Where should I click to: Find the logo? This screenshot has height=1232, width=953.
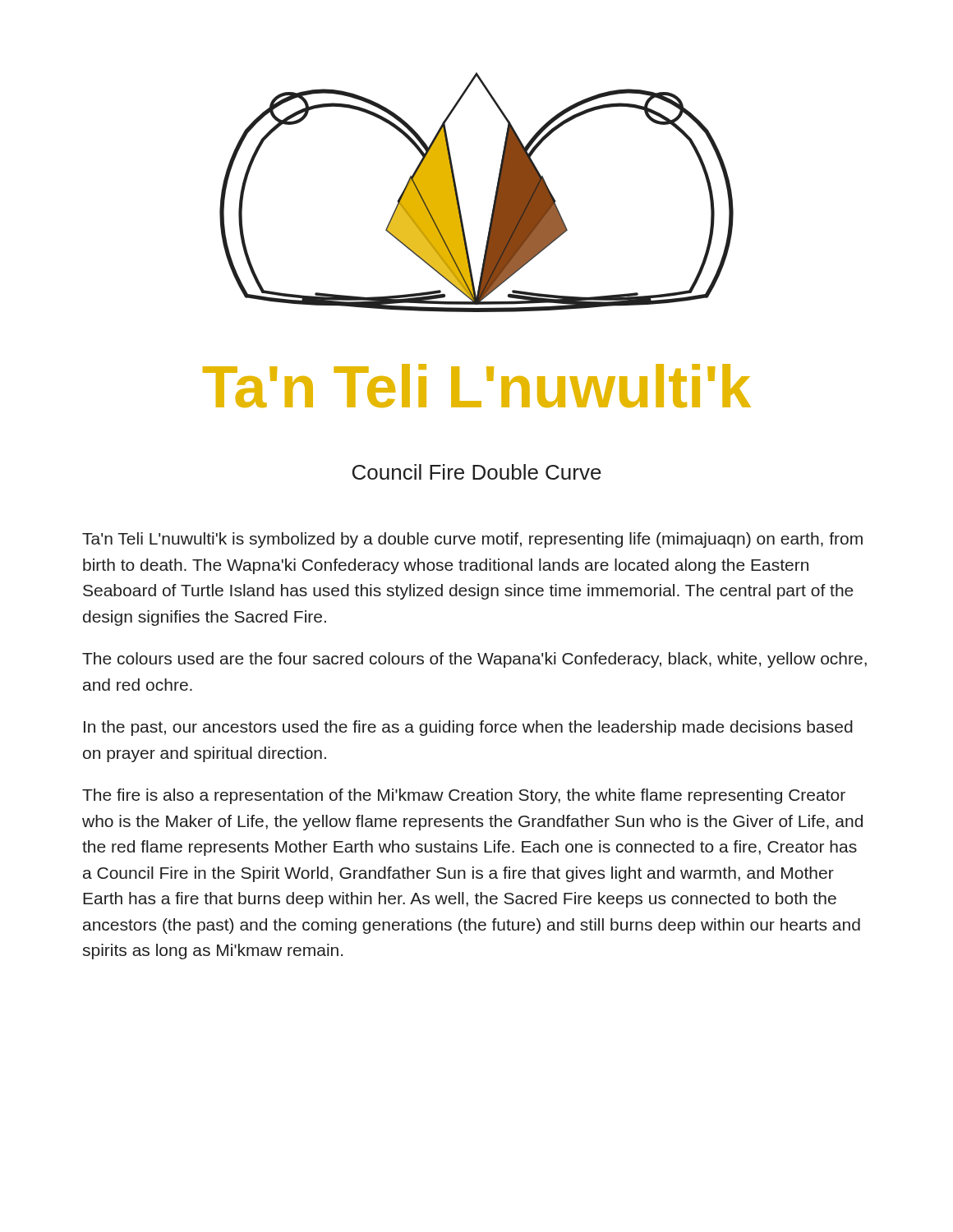tap(476, 199)
